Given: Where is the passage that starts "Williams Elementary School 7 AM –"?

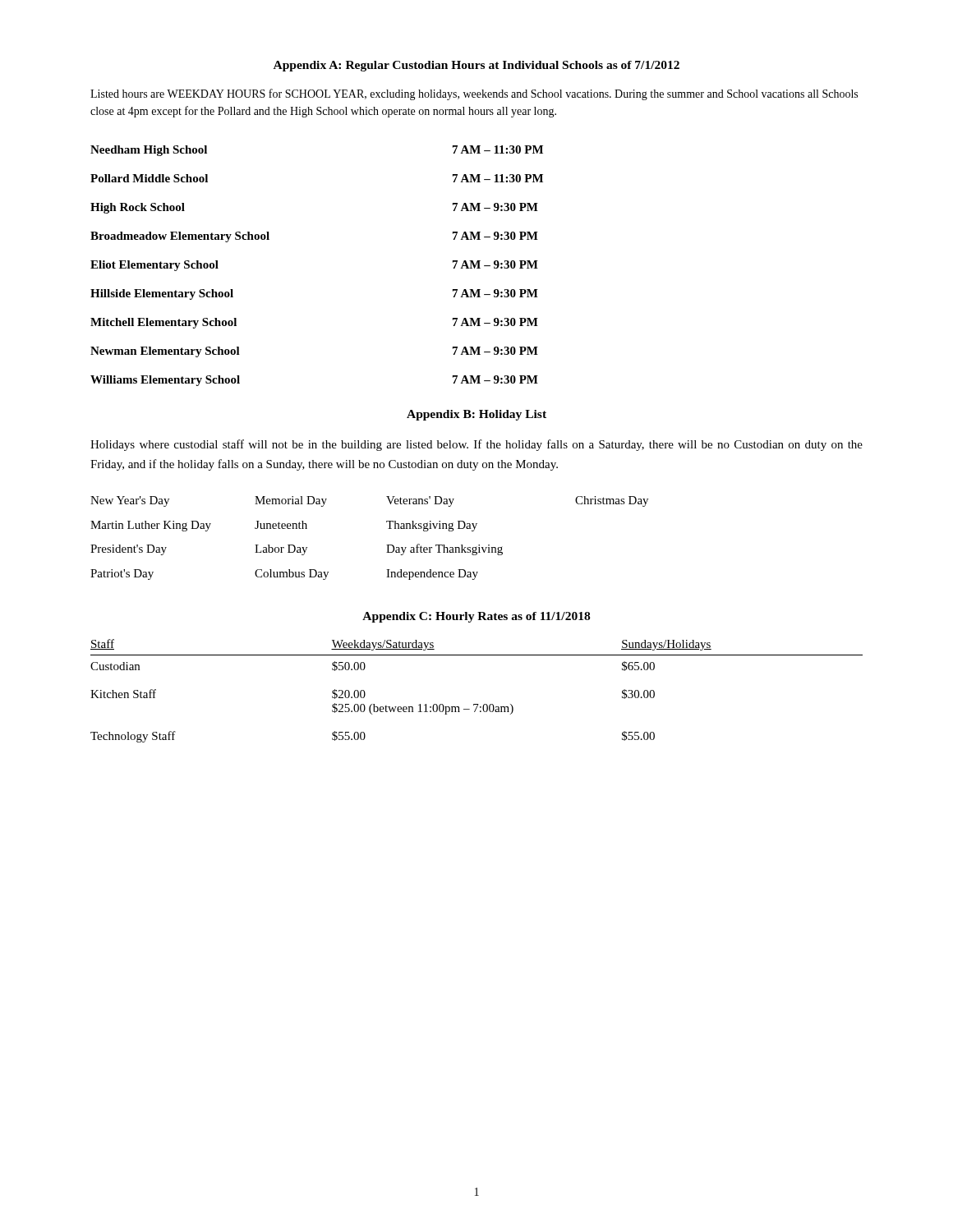Looking at the screenshot, I should click(175, 381).
